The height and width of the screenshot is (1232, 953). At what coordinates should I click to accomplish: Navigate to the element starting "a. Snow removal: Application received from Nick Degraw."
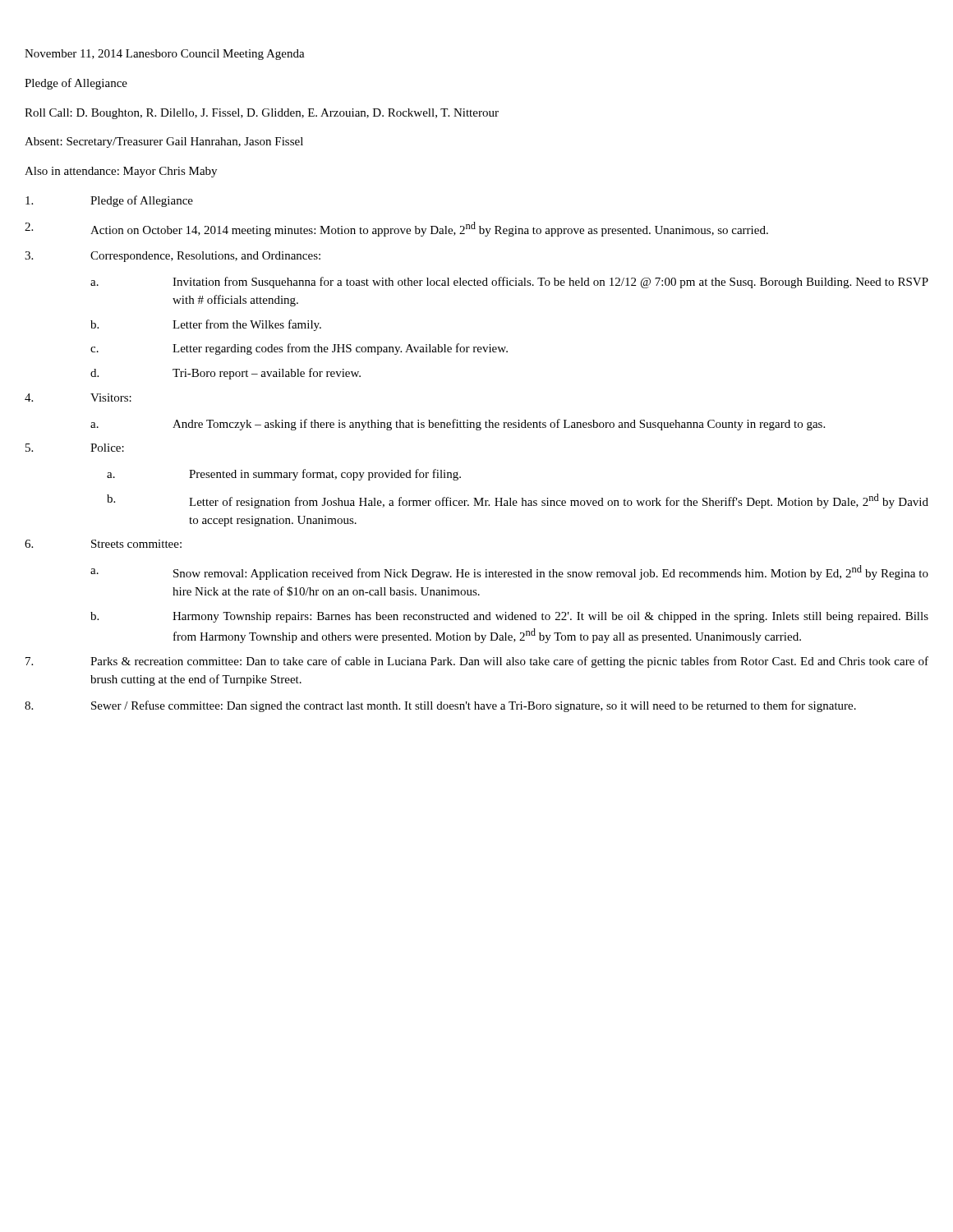476,581
